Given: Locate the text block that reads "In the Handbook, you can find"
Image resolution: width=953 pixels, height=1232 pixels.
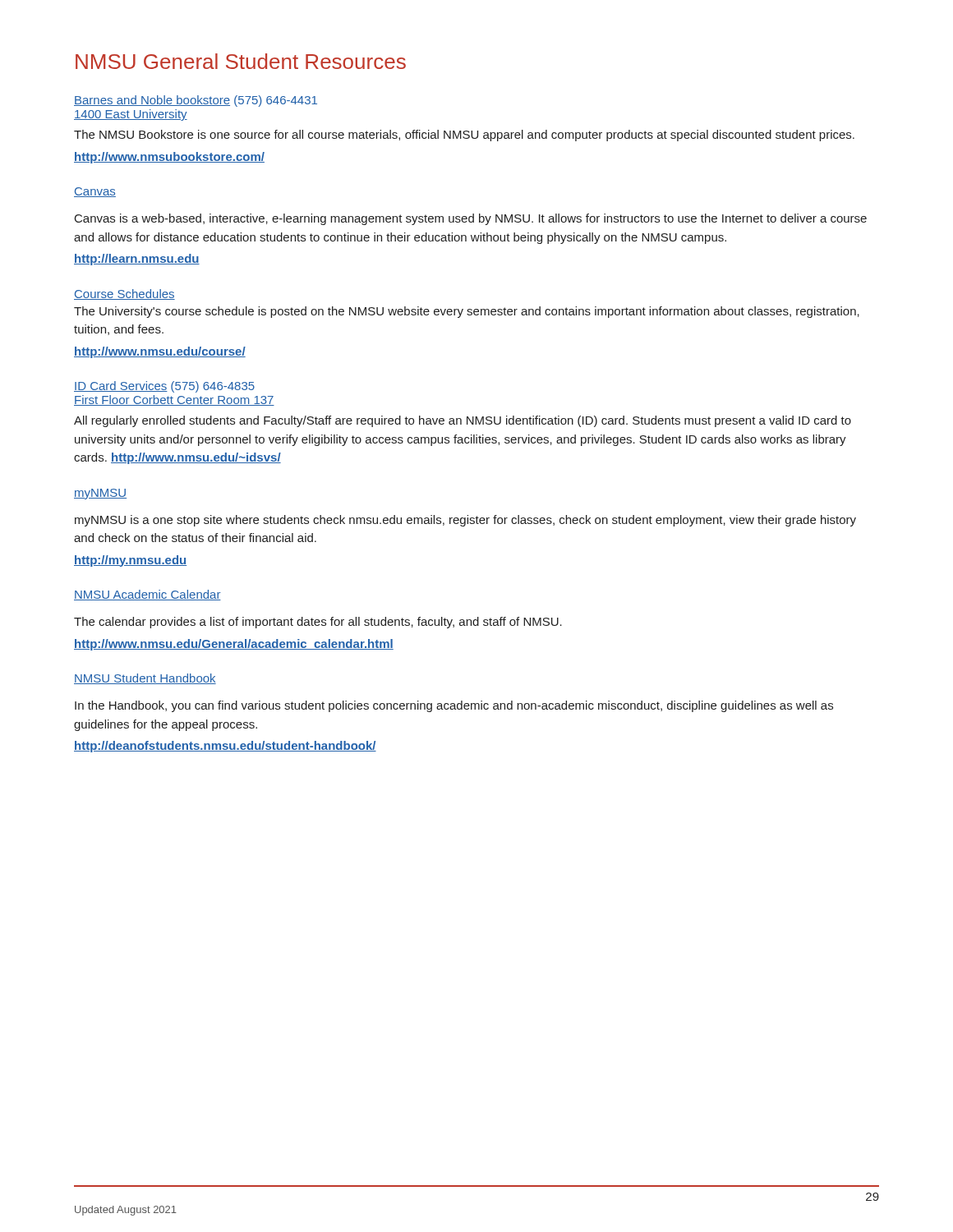Looking at the screenshot, I should [476, 715].
